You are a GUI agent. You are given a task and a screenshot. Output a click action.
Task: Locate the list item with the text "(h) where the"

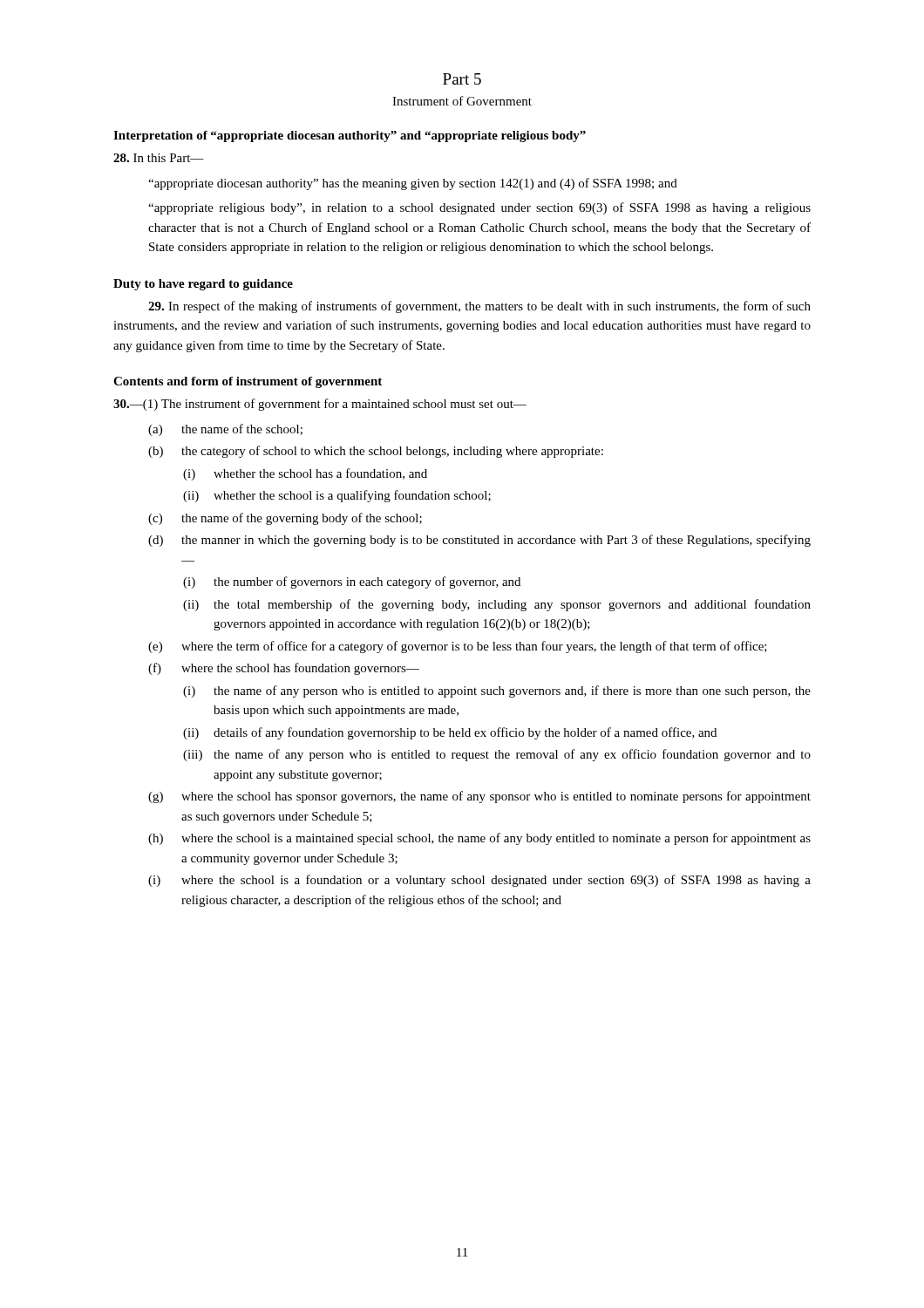tap(479, 848)
